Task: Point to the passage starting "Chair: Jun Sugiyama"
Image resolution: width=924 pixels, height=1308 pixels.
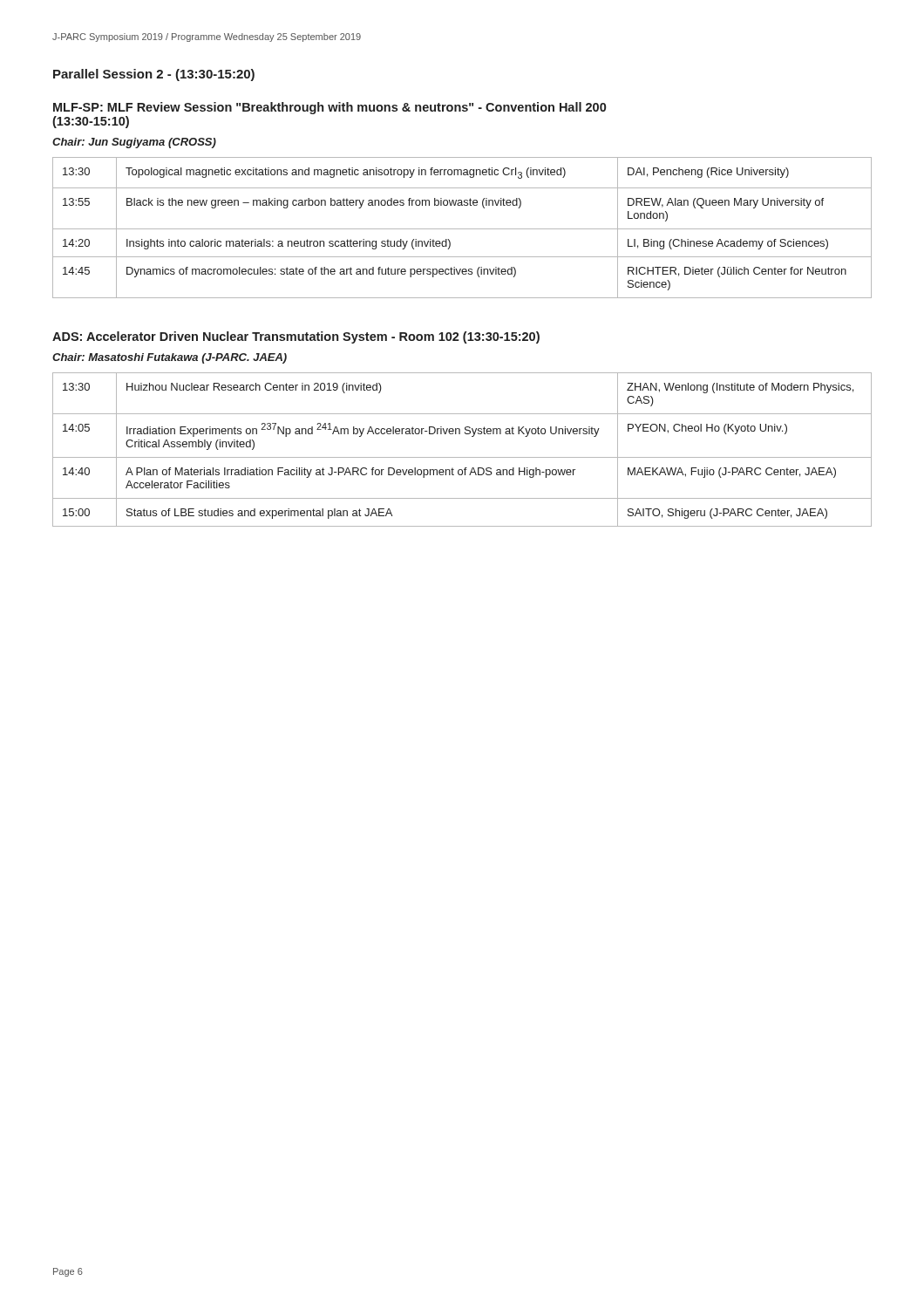Action: [x=134, y=142]
